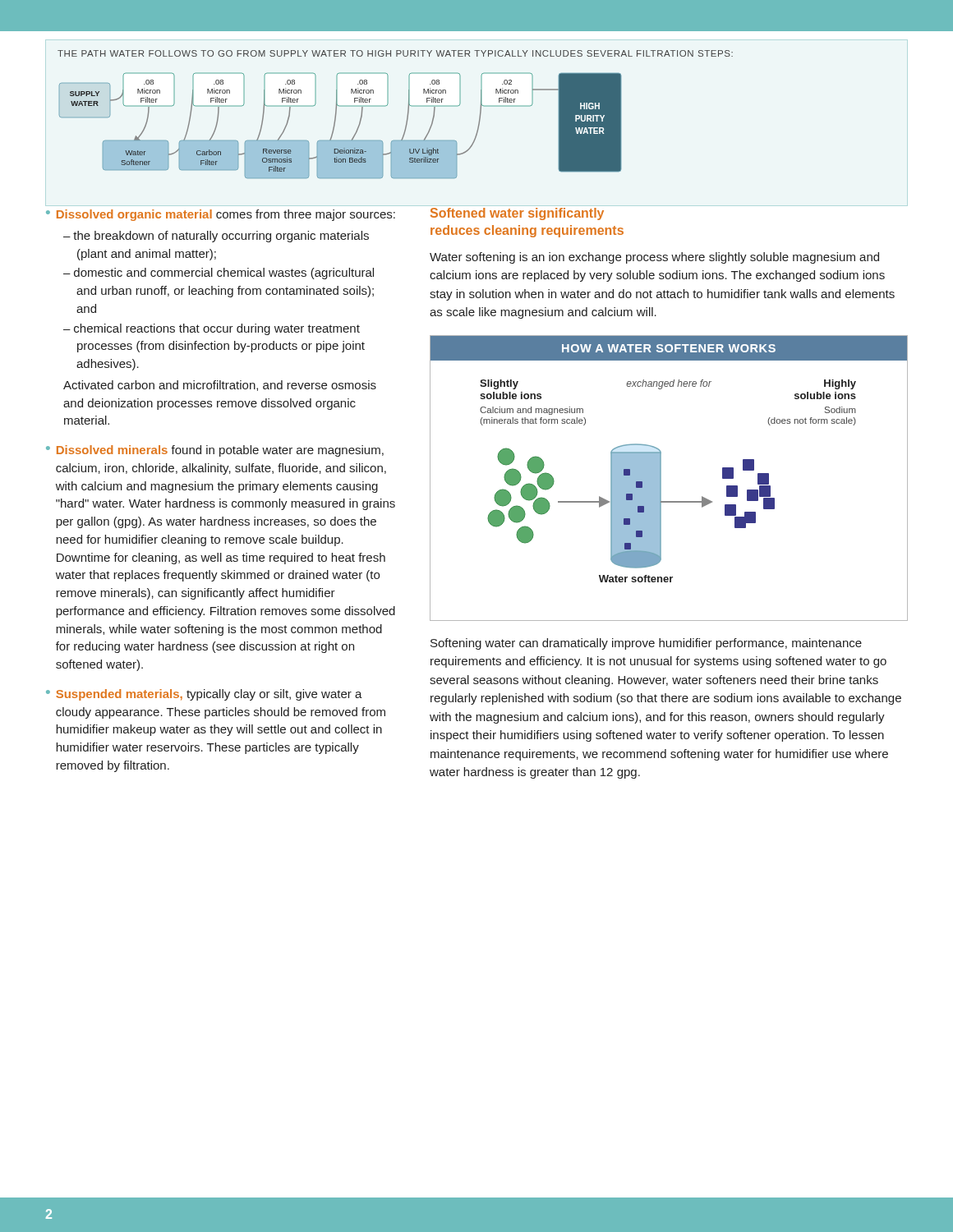Screen dimensions: 1232x953
Task: Click on the schematic
Action: (669, 478)
